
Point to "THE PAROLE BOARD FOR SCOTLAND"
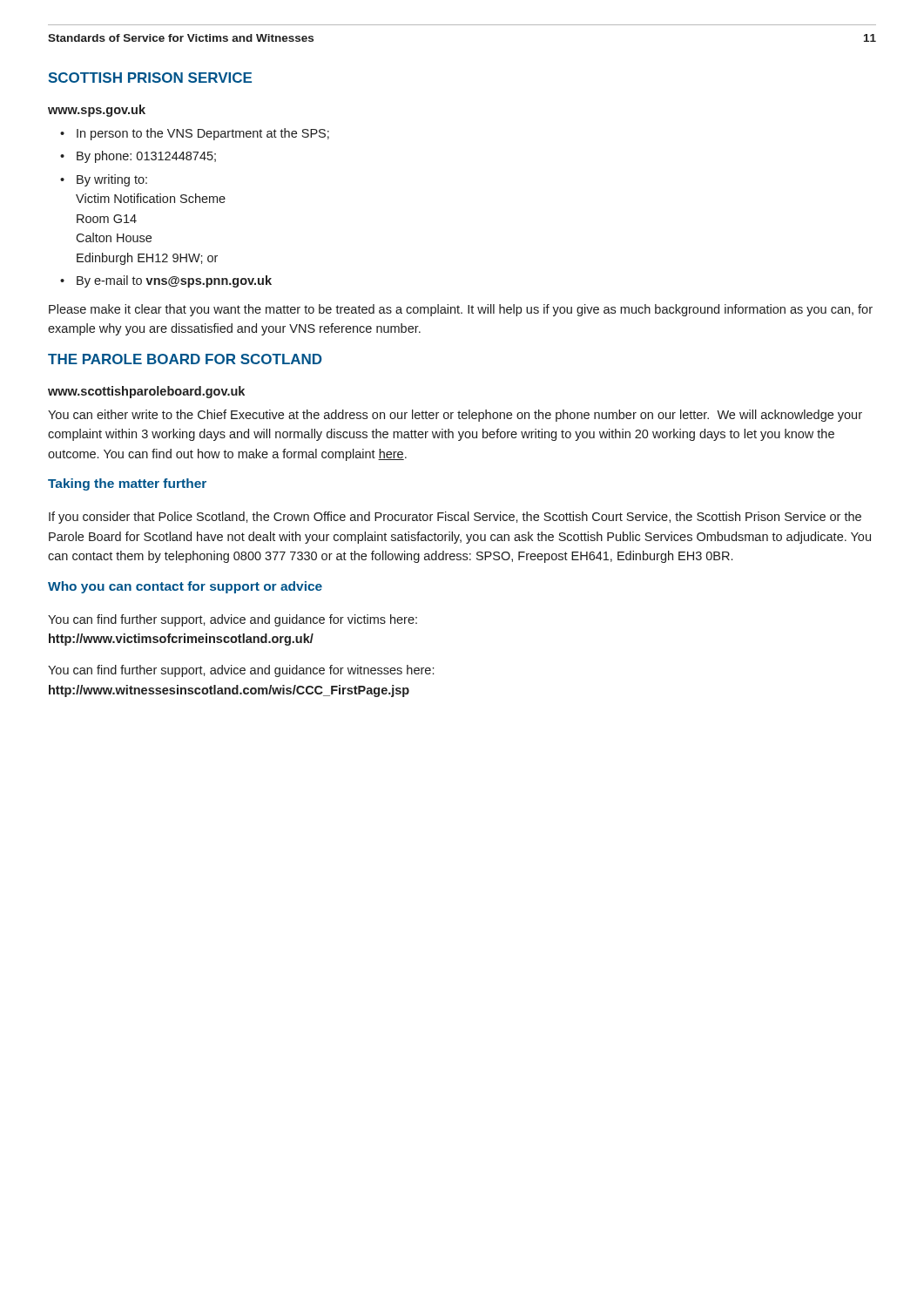pyautogui.click(x=185, y=359)
